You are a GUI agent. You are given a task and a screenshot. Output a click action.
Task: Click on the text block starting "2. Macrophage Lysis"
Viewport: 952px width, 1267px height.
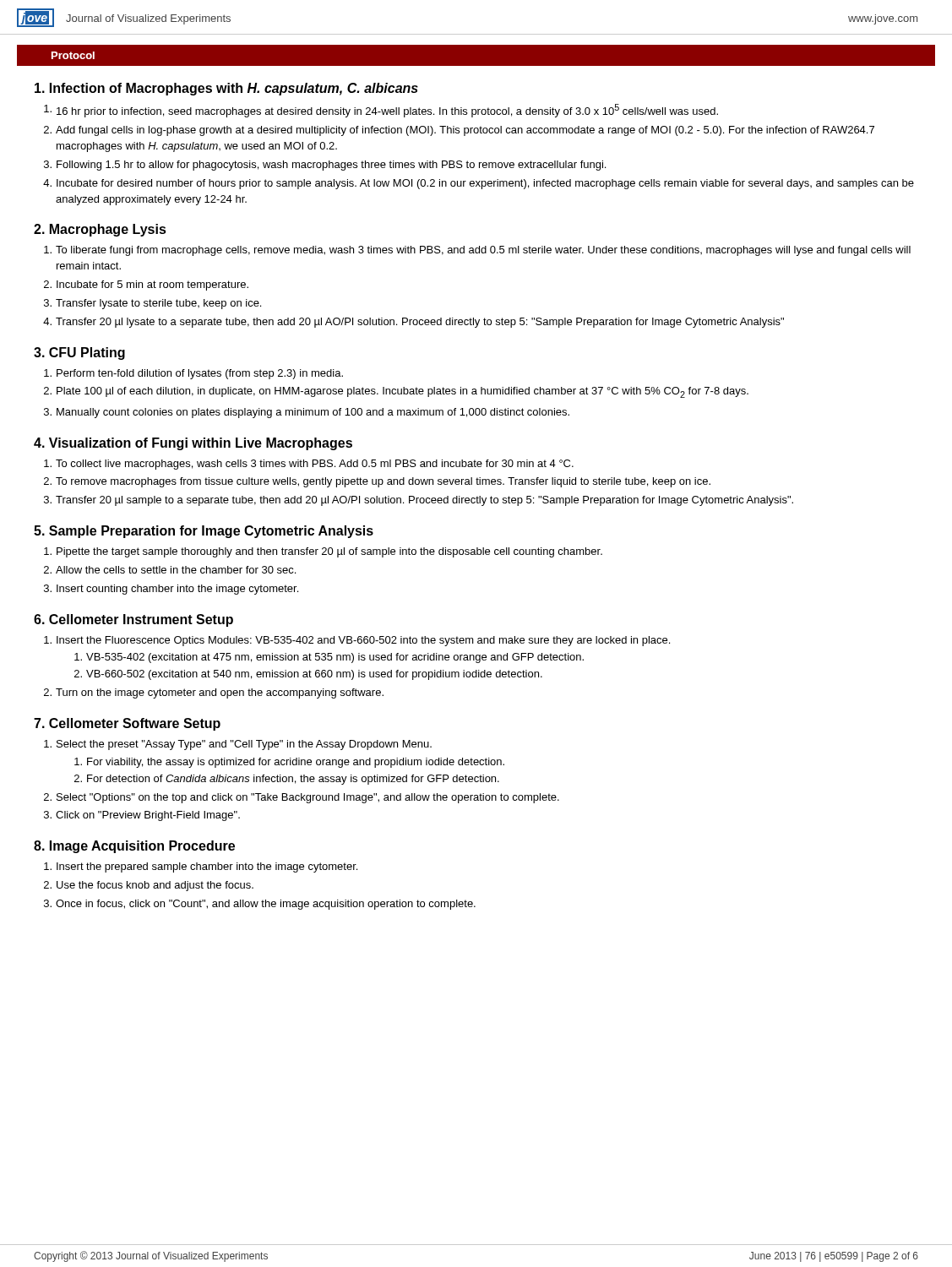[100, 230]
